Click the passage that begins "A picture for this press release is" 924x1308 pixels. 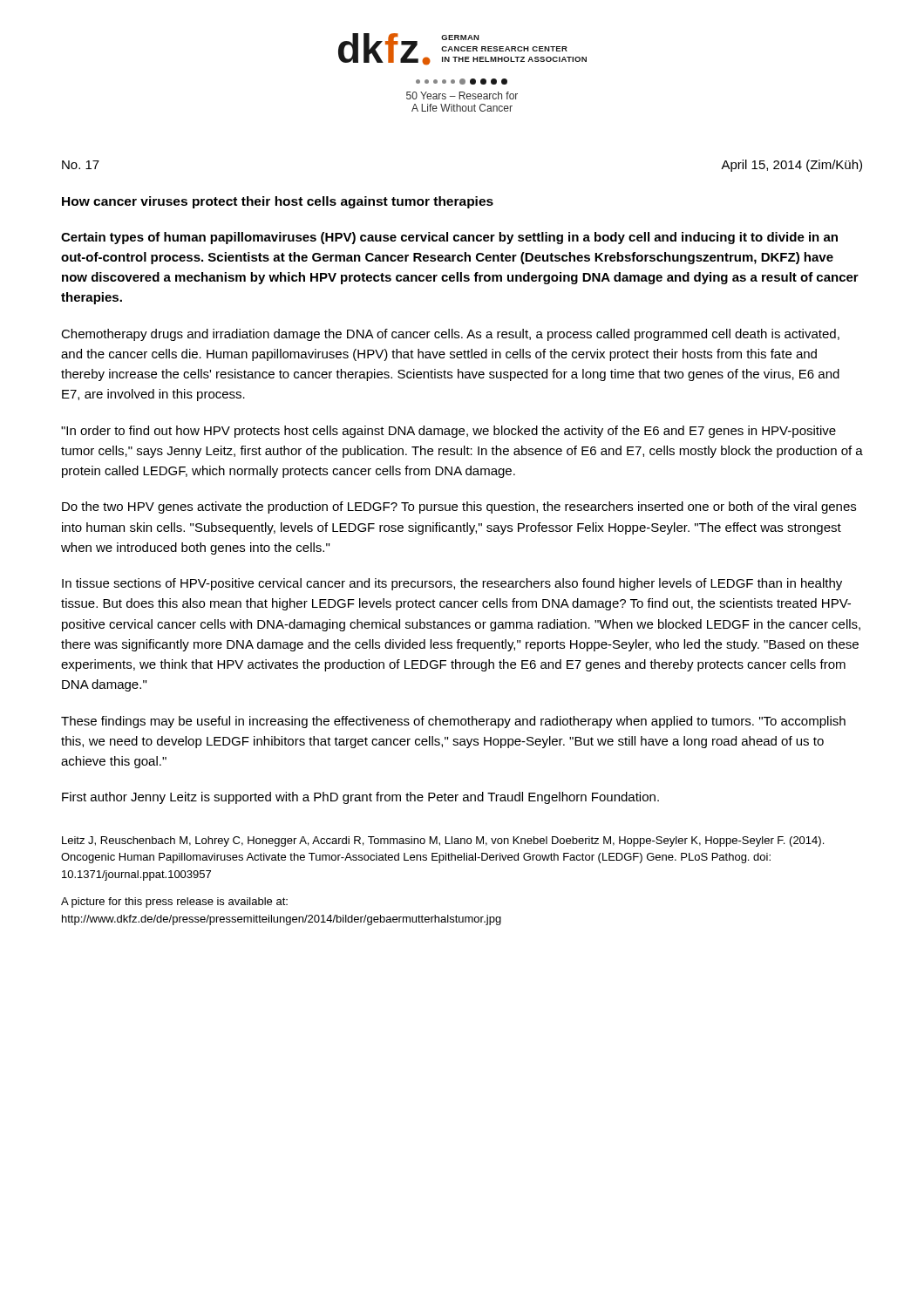[281, 910]
